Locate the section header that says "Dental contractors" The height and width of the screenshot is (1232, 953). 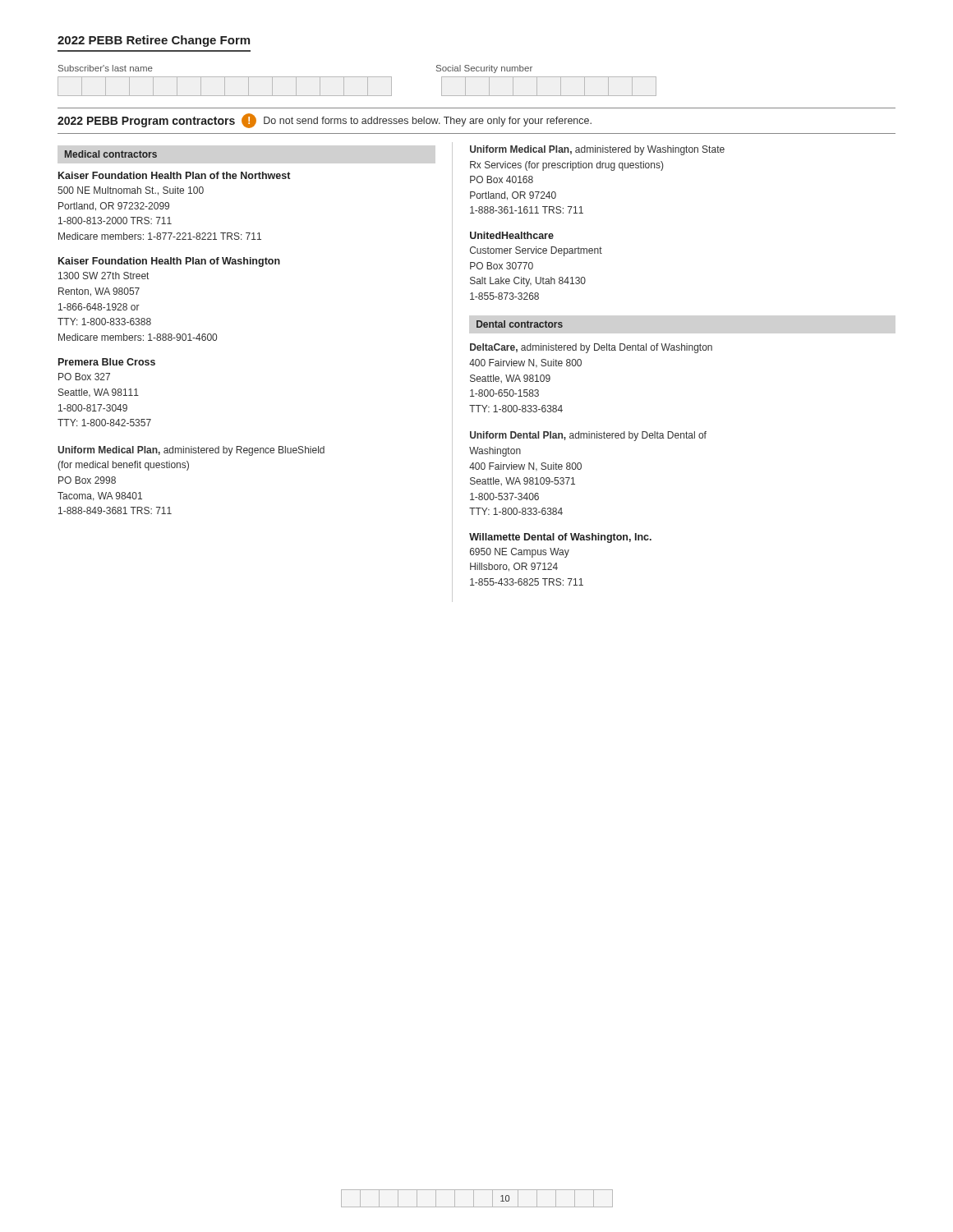(x=519, y=325)
